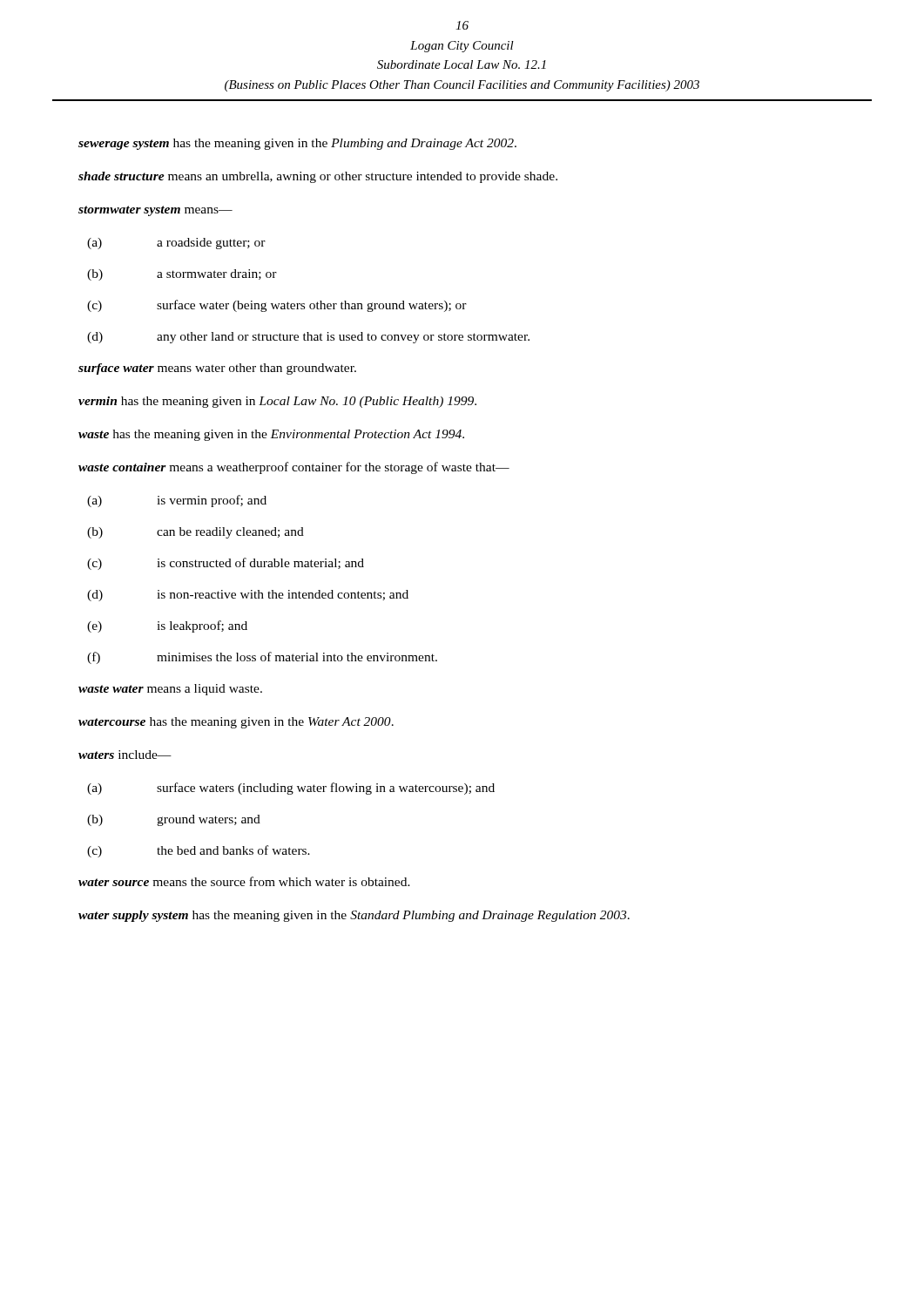Viewport: 924px width, 1307px height.
Task: Select the element starting "(b) ground waters; and"
Action: (x=174, y=820)
